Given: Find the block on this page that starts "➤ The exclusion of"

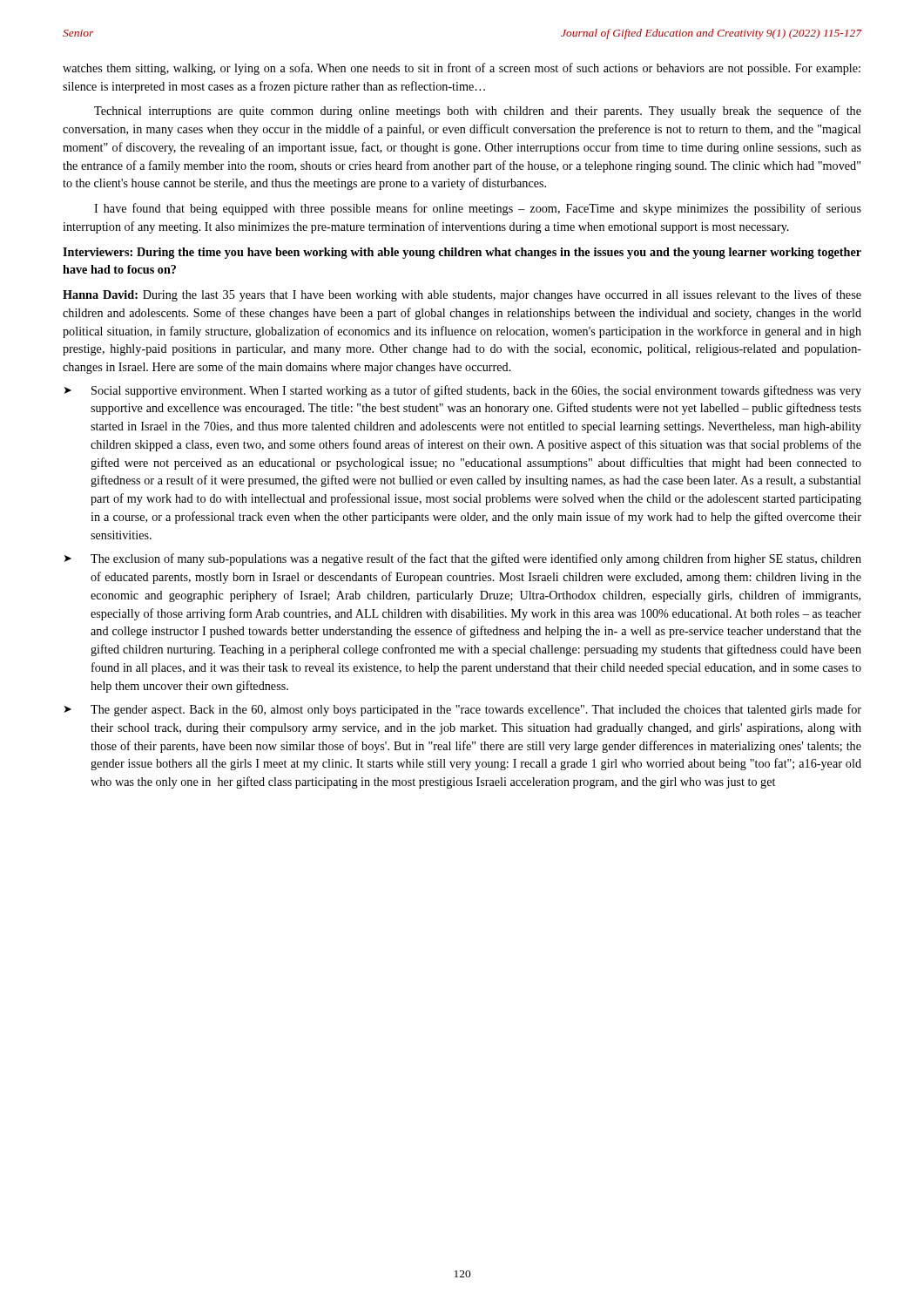Looking at the screenshot, I should [x=462, y=622].
